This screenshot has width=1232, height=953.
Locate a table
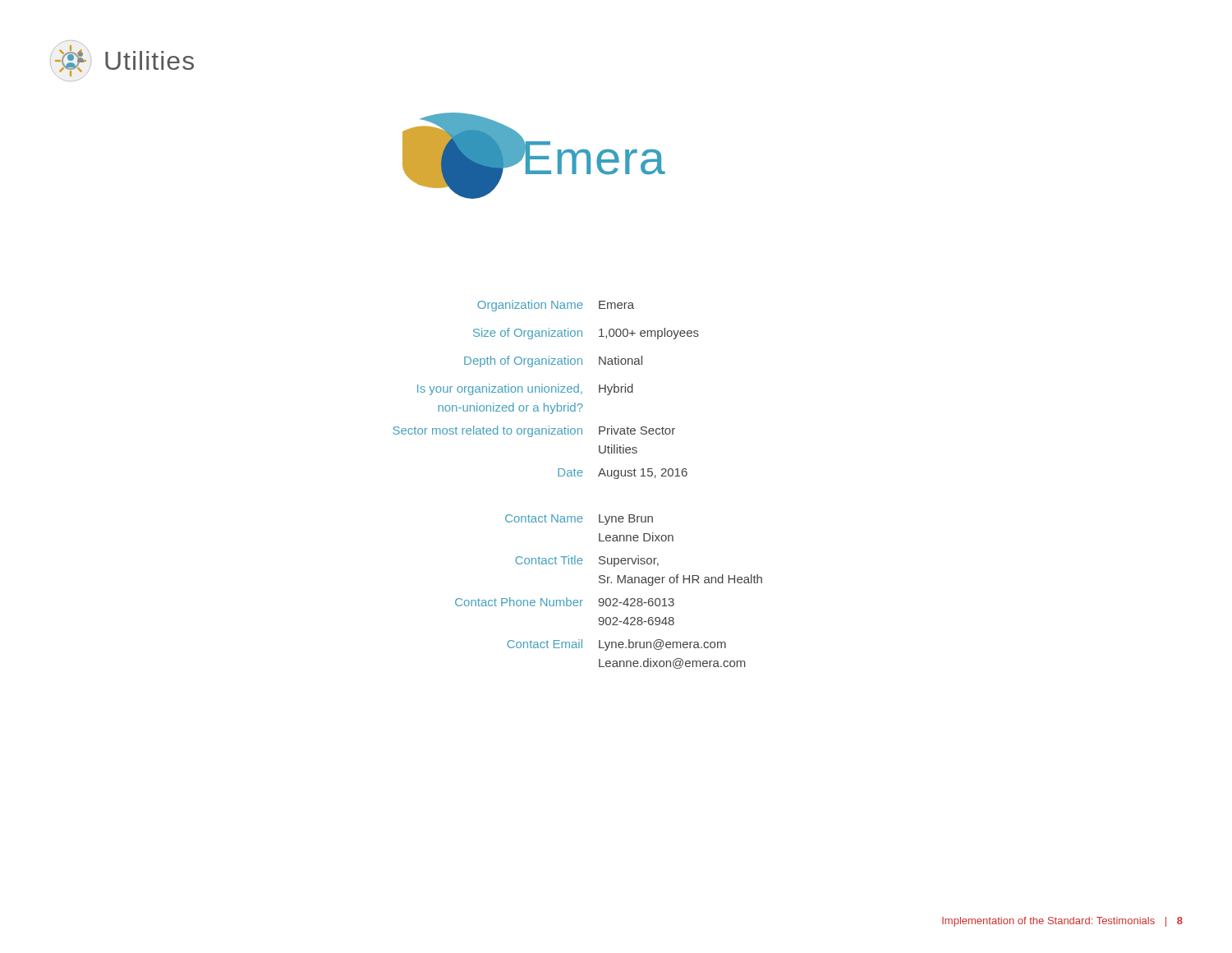coord(616,486)
